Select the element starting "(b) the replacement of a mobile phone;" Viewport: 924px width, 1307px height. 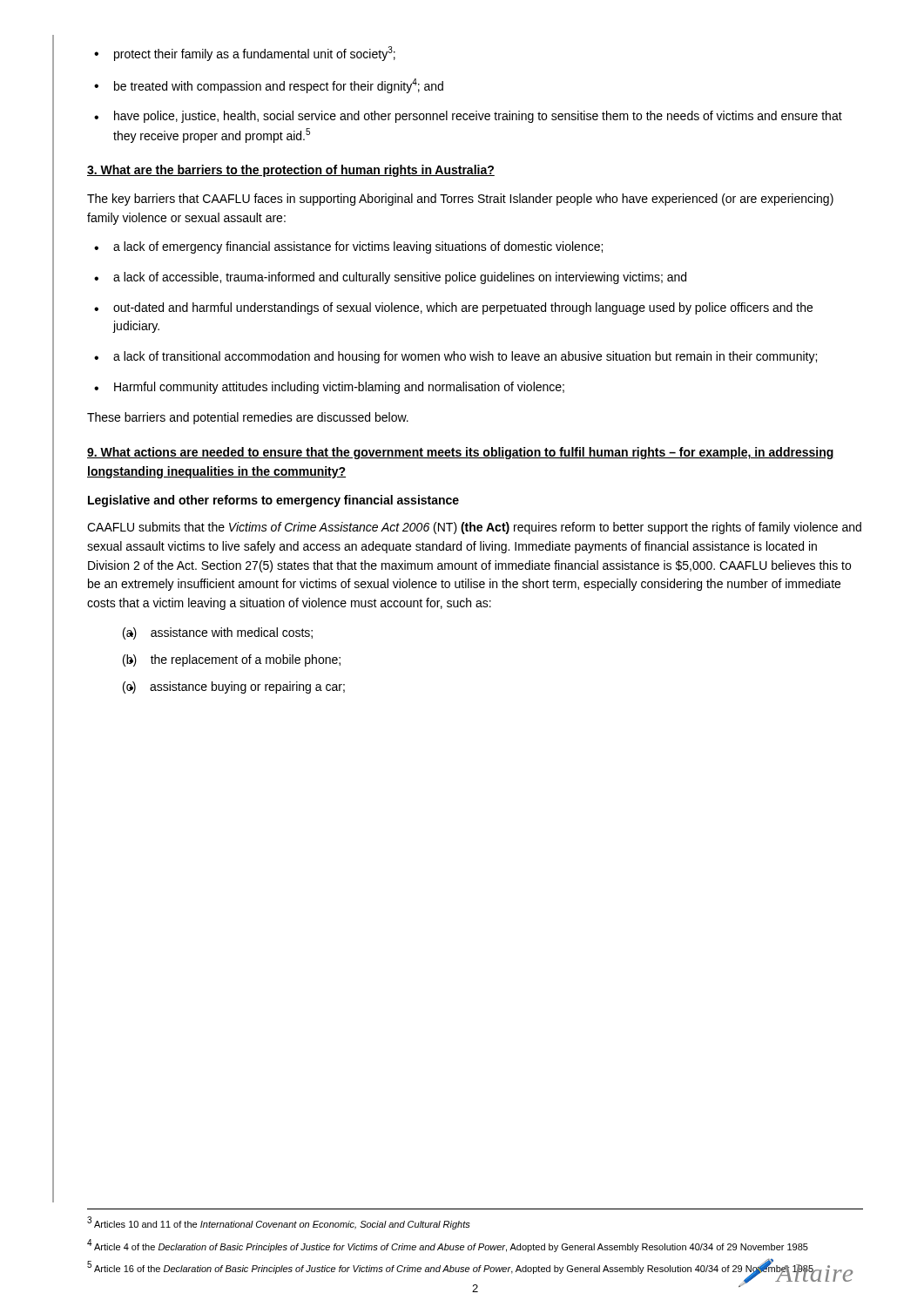[x=232, y=659]
